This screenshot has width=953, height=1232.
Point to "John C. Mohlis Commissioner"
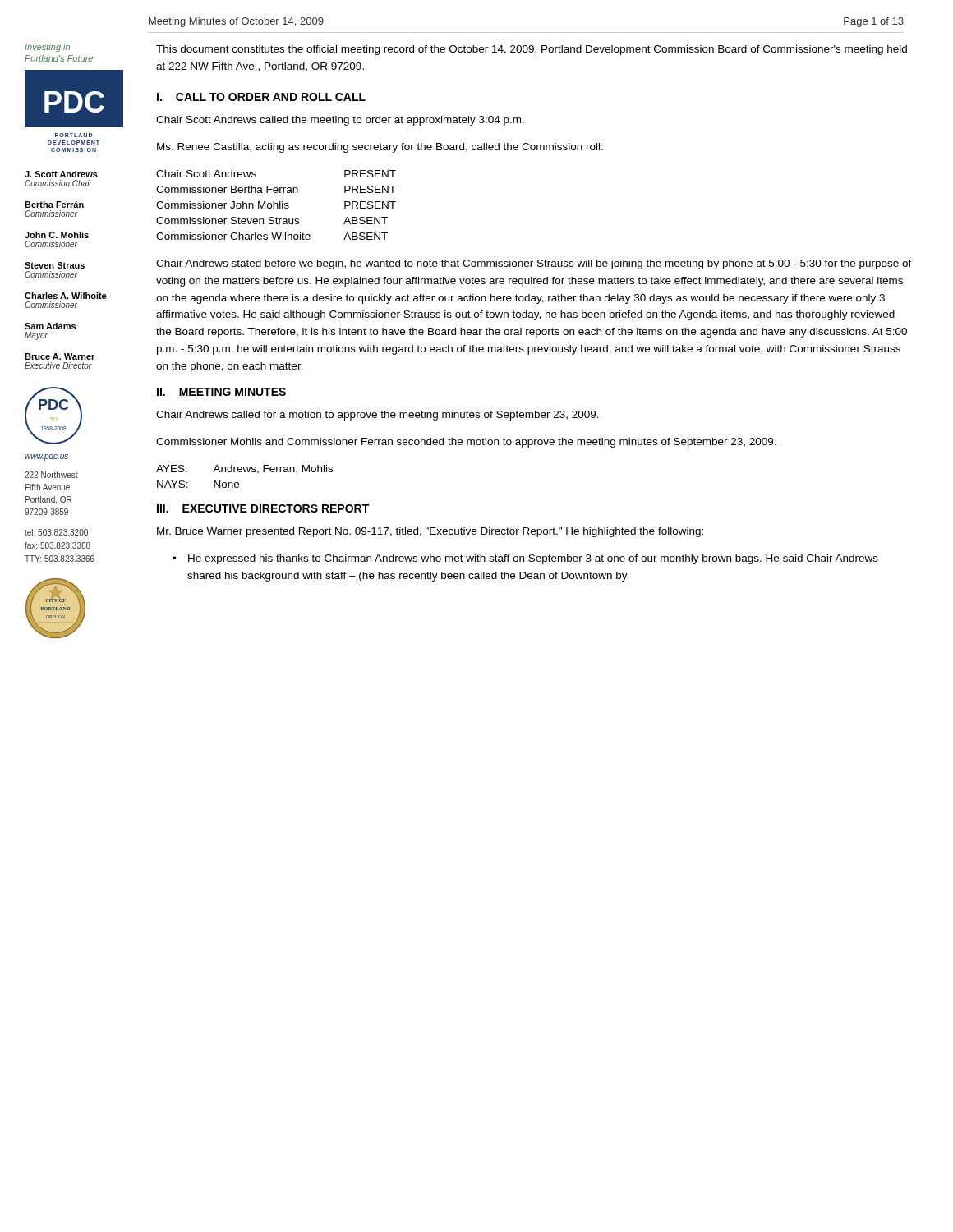82,239
